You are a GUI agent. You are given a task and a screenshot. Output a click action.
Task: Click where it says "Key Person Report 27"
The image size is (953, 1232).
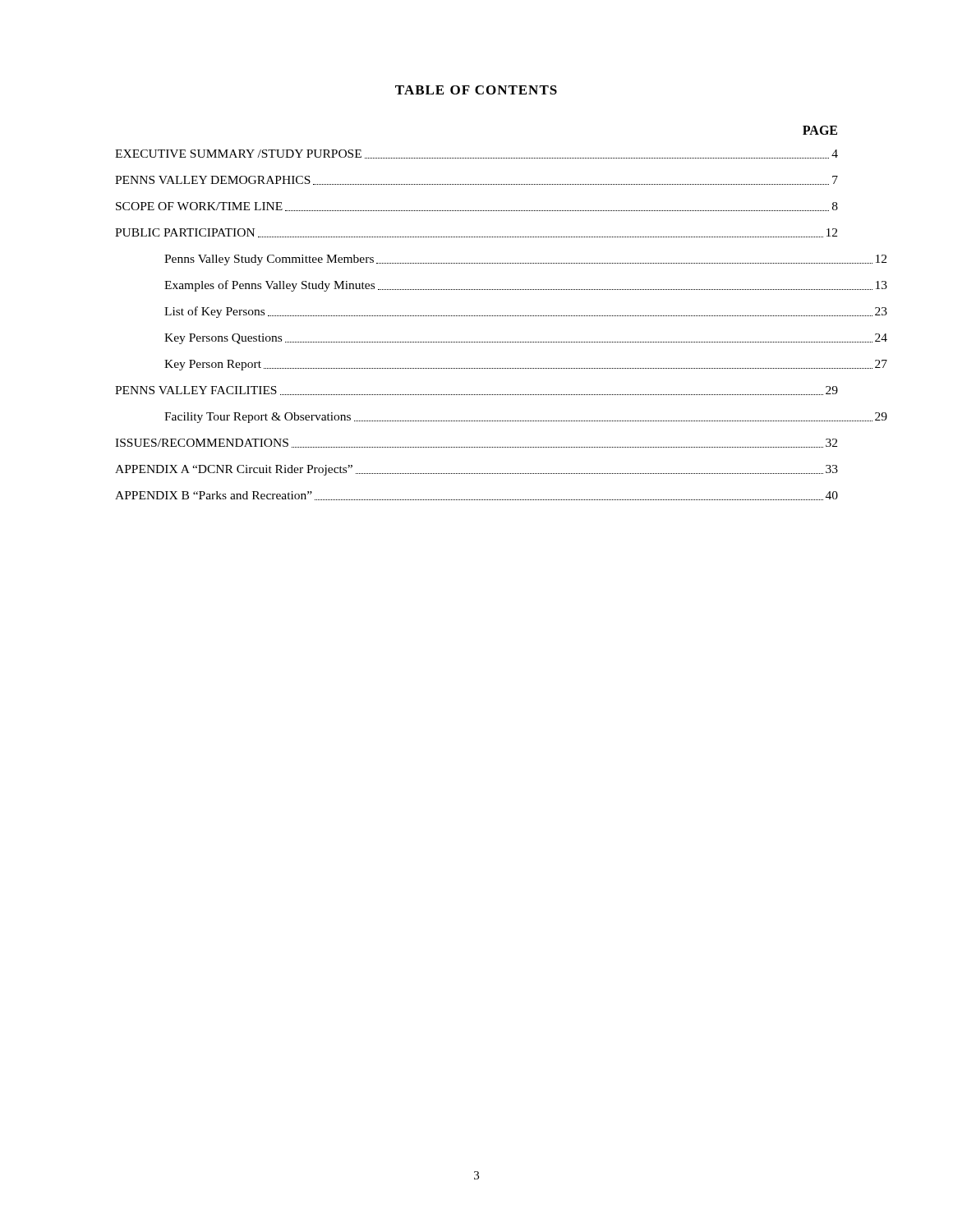click(526, 364)
